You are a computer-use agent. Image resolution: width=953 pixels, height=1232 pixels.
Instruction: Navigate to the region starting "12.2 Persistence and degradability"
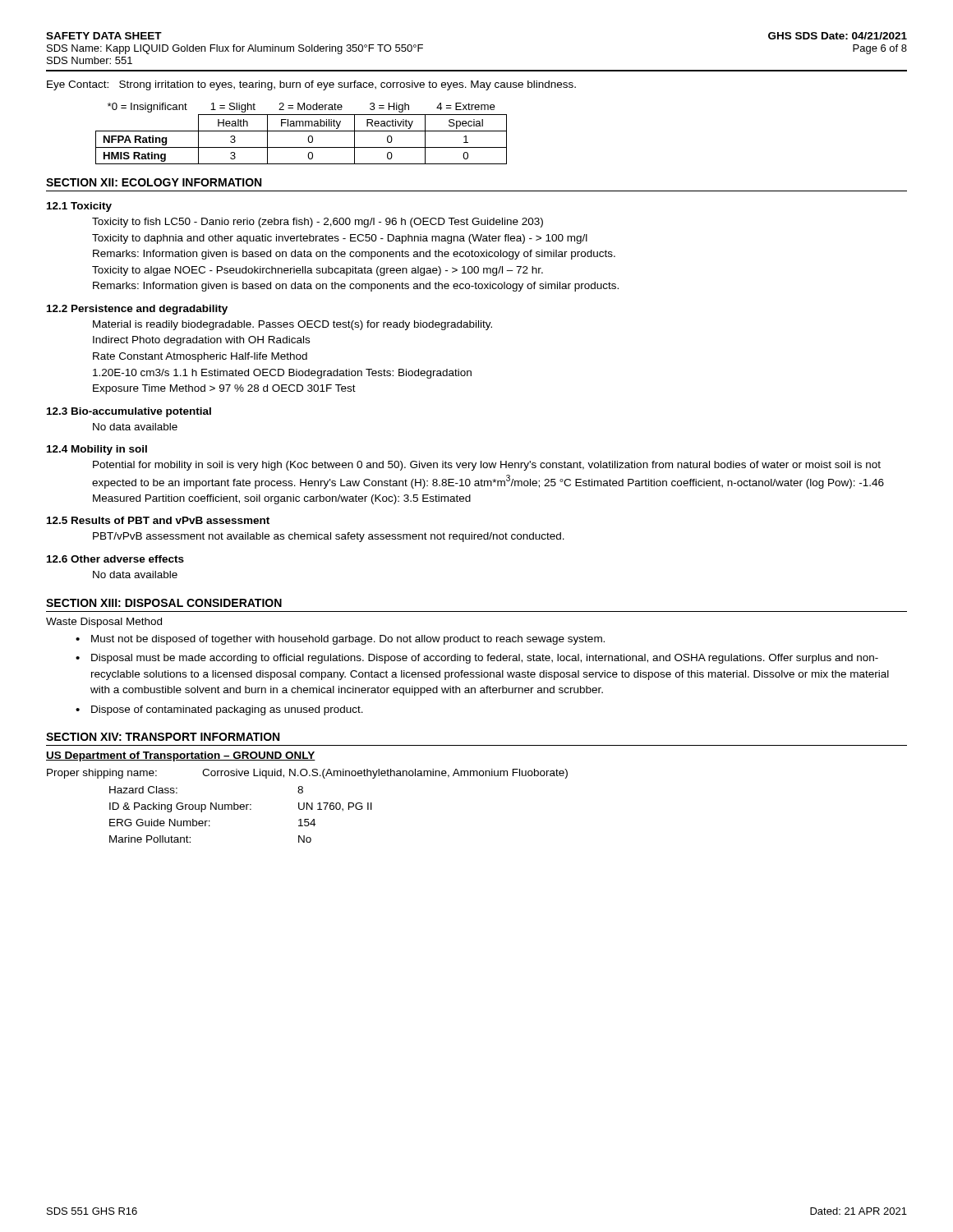coord(137,308)
